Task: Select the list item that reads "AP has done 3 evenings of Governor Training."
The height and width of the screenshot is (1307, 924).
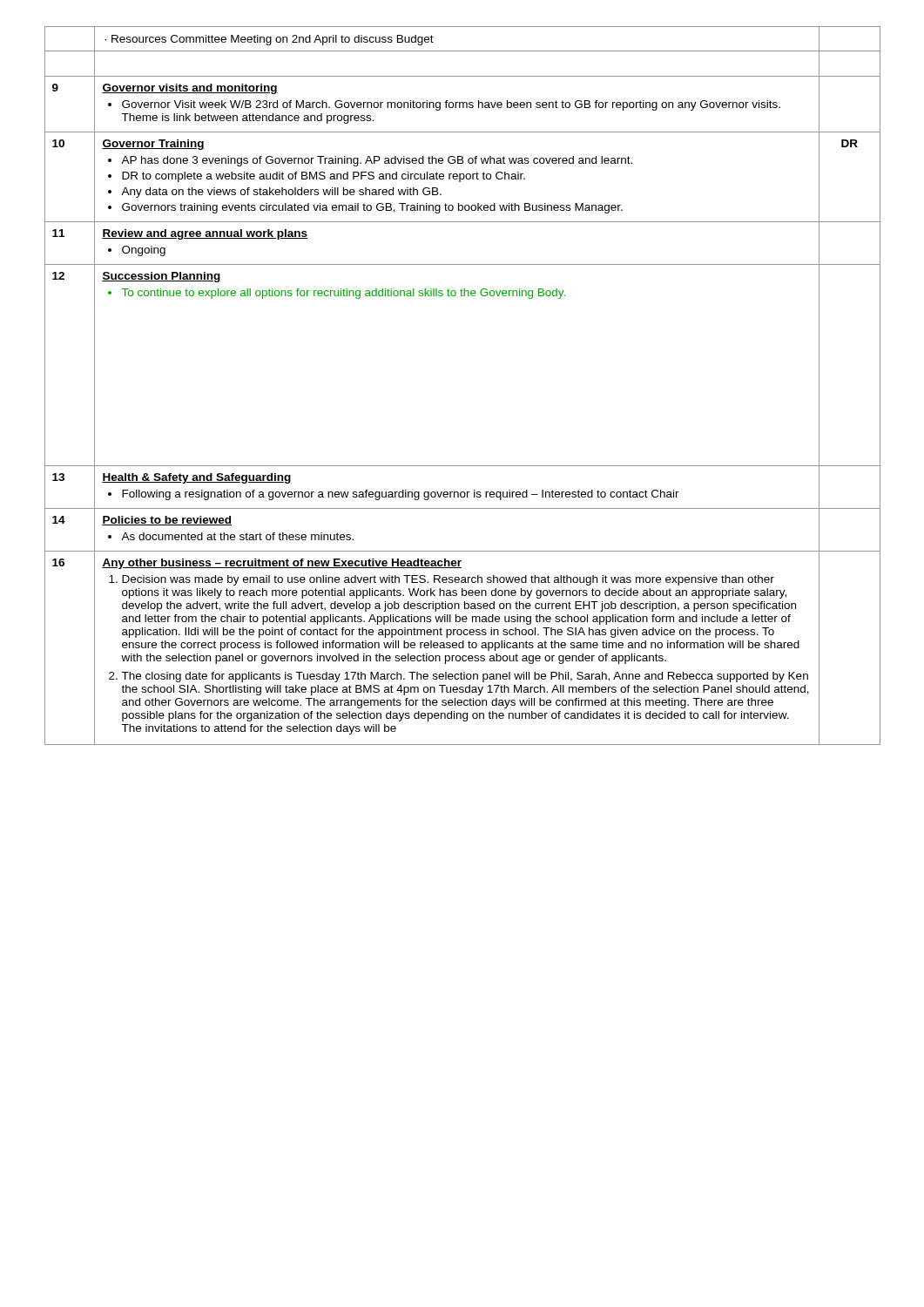Action: 377,160
